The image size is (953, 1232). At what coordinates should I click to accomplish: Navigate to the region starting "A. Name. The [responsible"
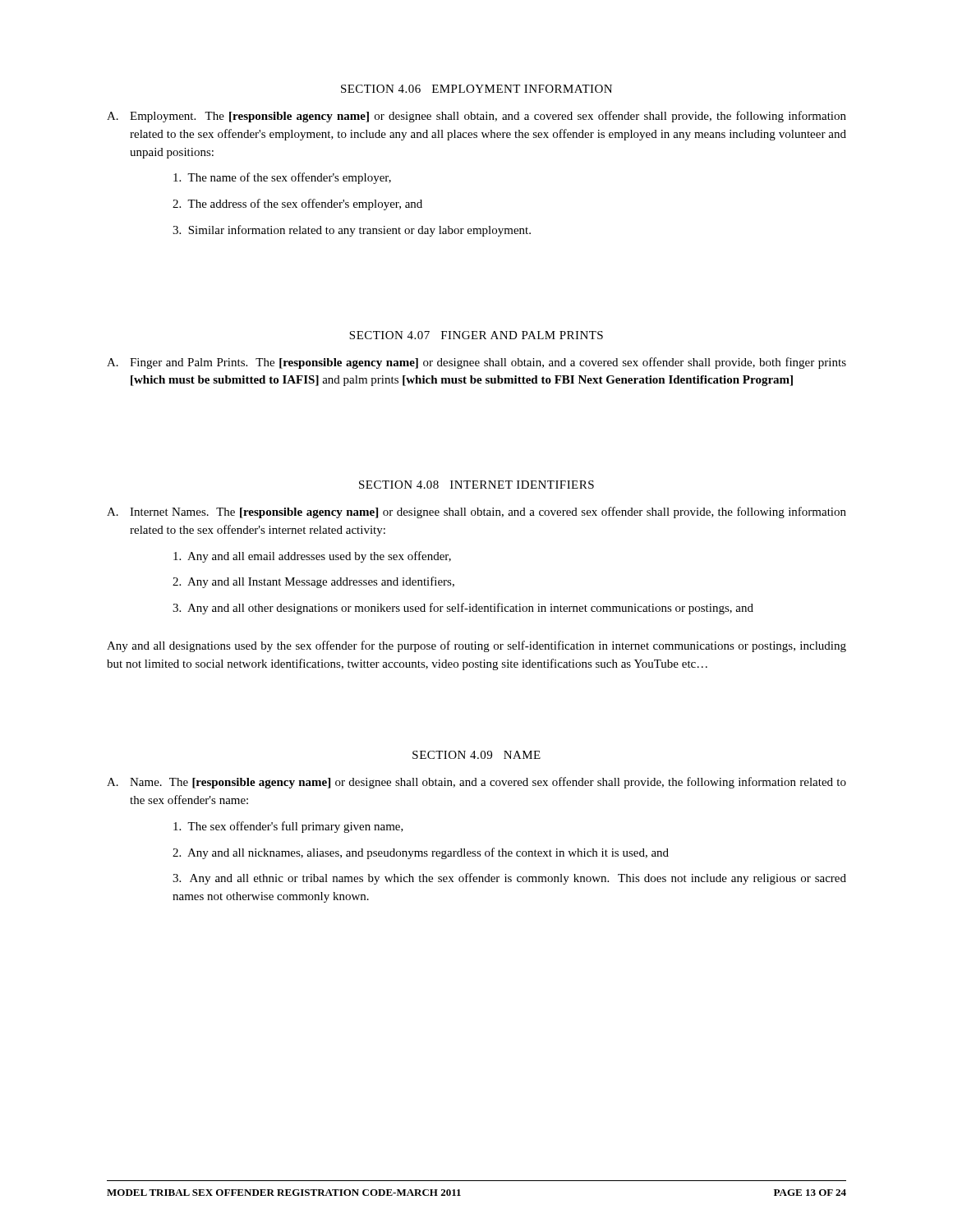[476, 792]
